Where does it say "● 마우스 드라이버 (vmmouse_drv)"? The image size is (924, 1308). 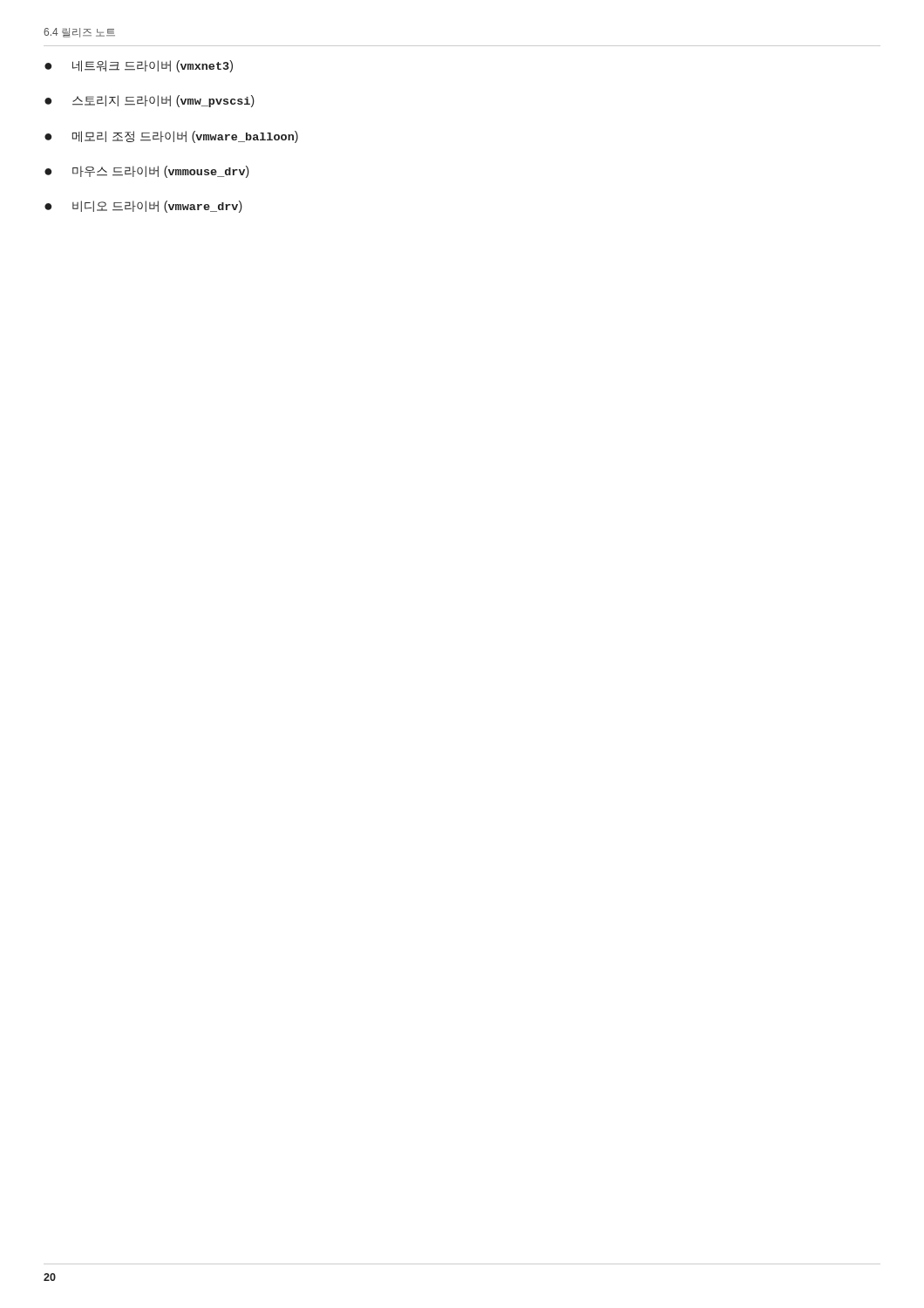147,172
